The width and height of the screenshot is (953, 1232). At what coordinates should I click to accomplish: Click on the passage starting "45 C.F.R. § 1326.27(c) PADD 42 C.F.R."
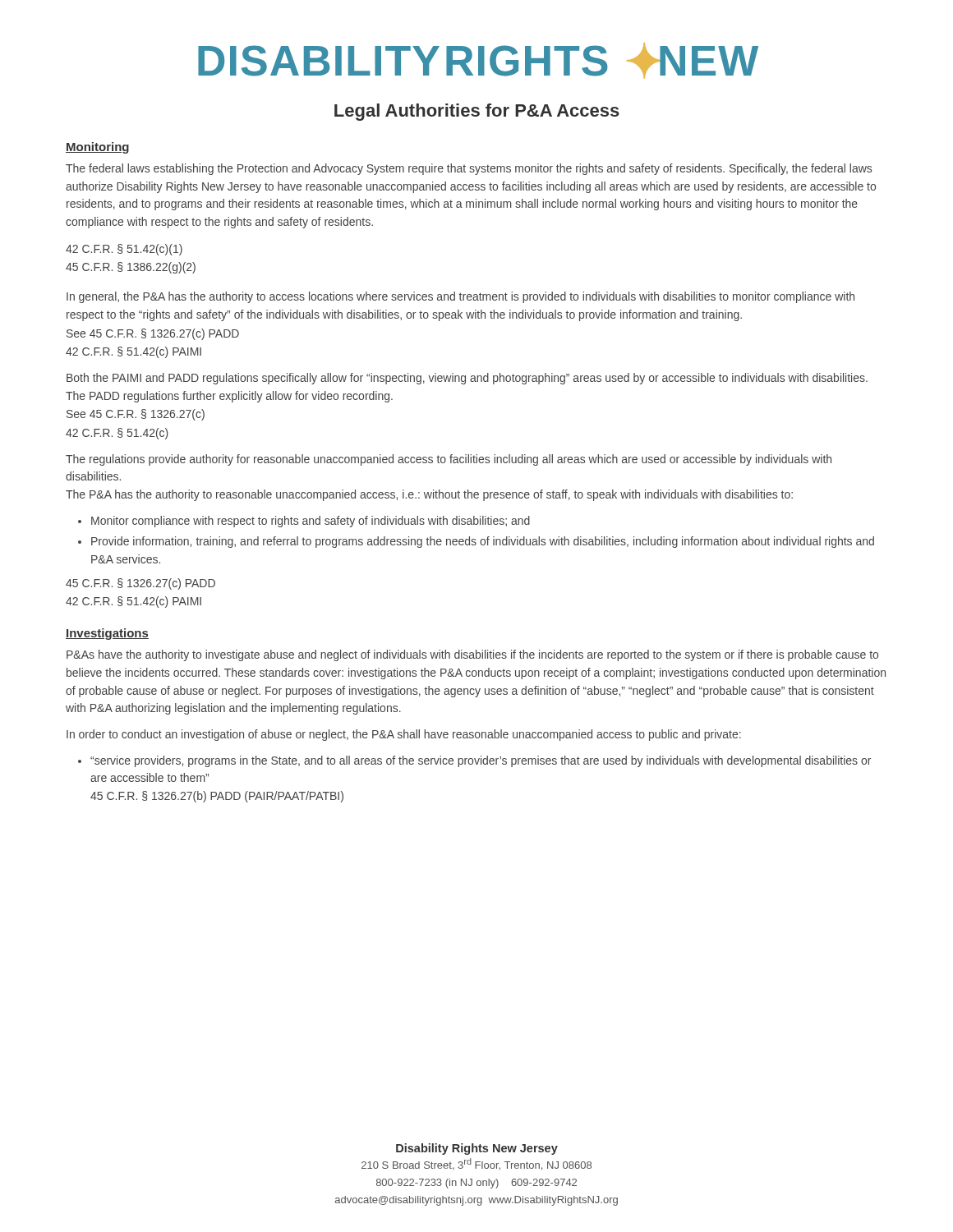pyautogui.click(x=141, y=592)
